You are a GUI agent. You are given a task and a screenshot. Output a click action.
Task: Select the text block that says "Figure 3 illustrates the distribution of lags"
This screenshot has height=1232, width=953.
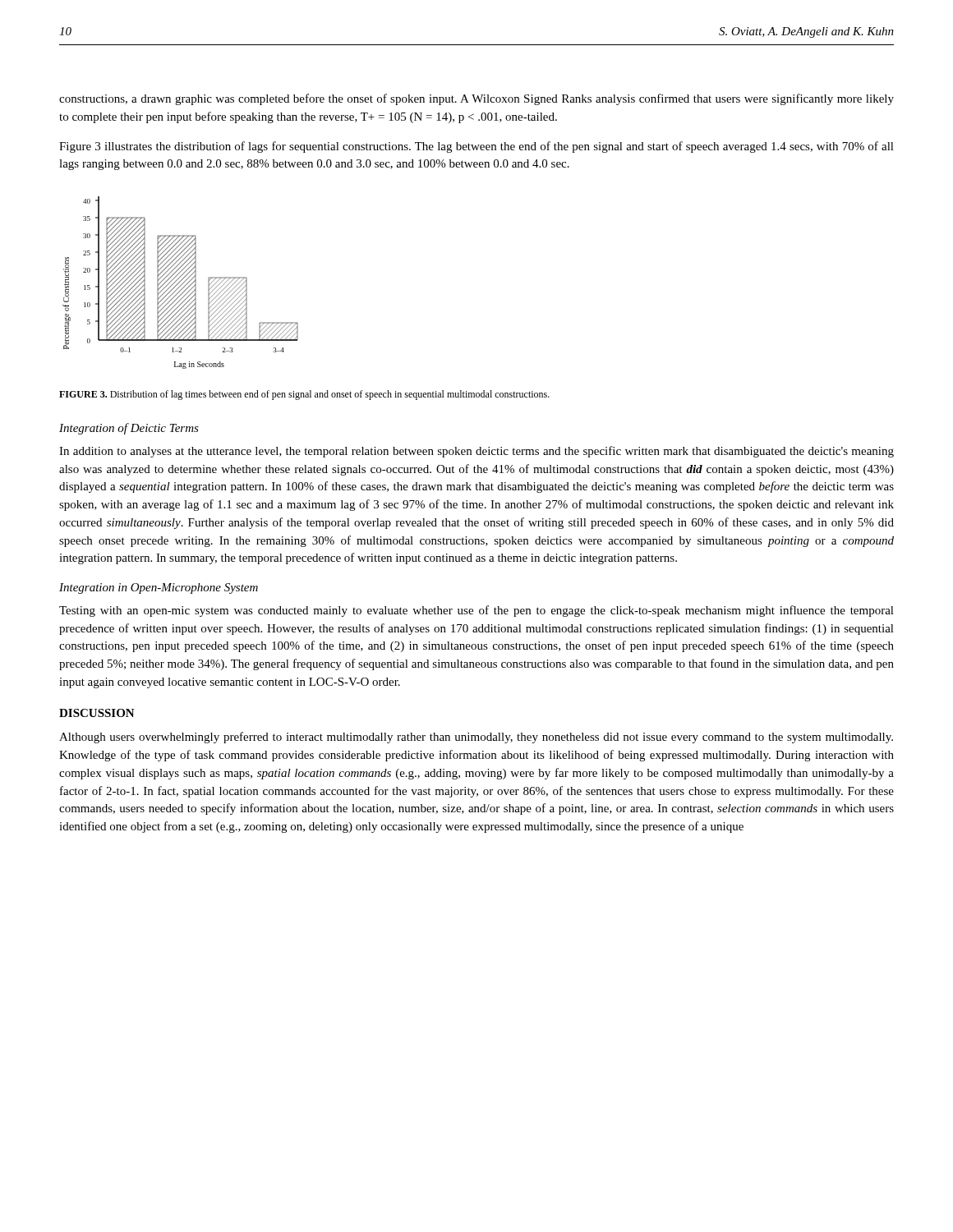pyautogui.click(x=476, y=155)
